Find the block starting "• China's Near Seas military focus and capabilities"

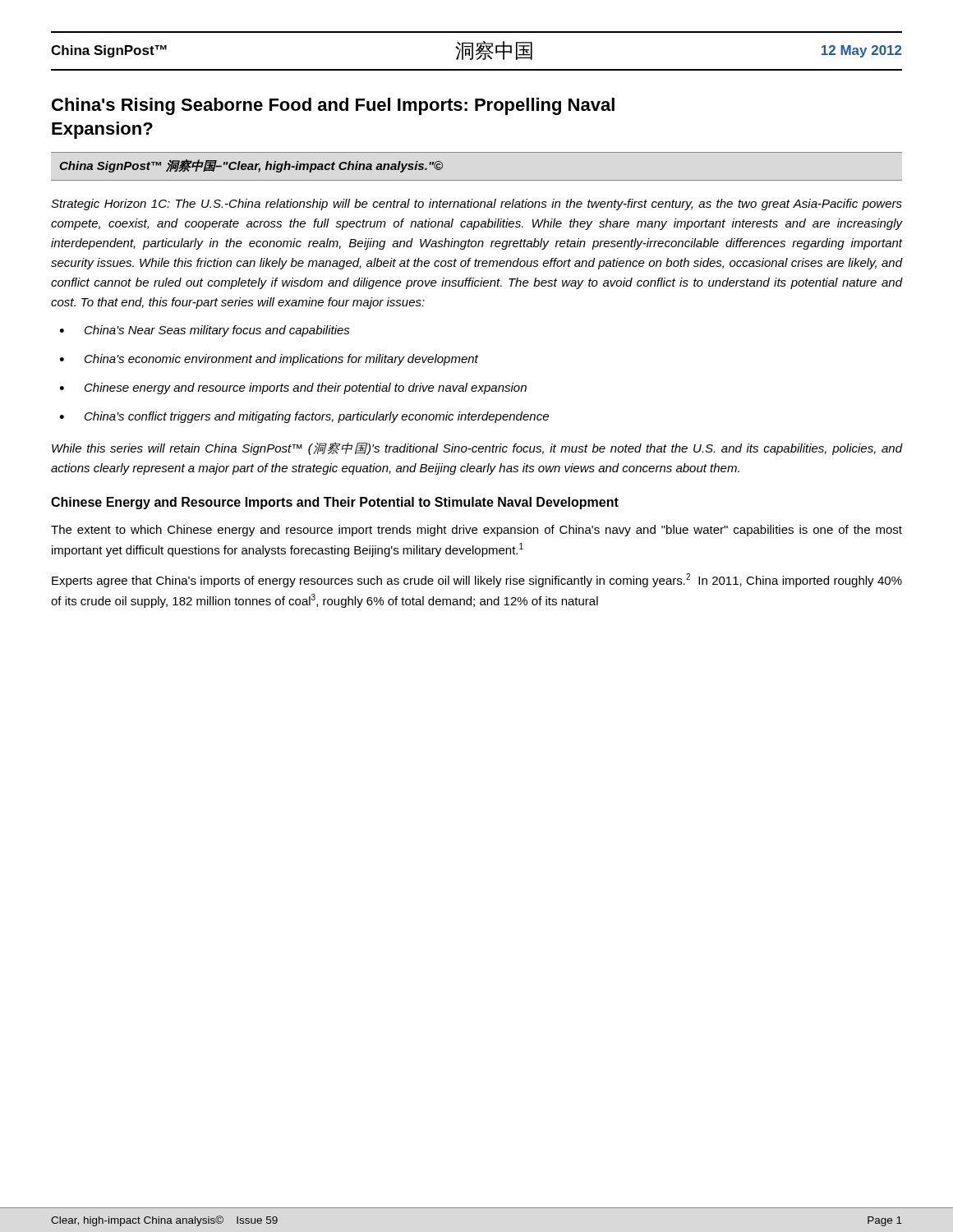205,331
